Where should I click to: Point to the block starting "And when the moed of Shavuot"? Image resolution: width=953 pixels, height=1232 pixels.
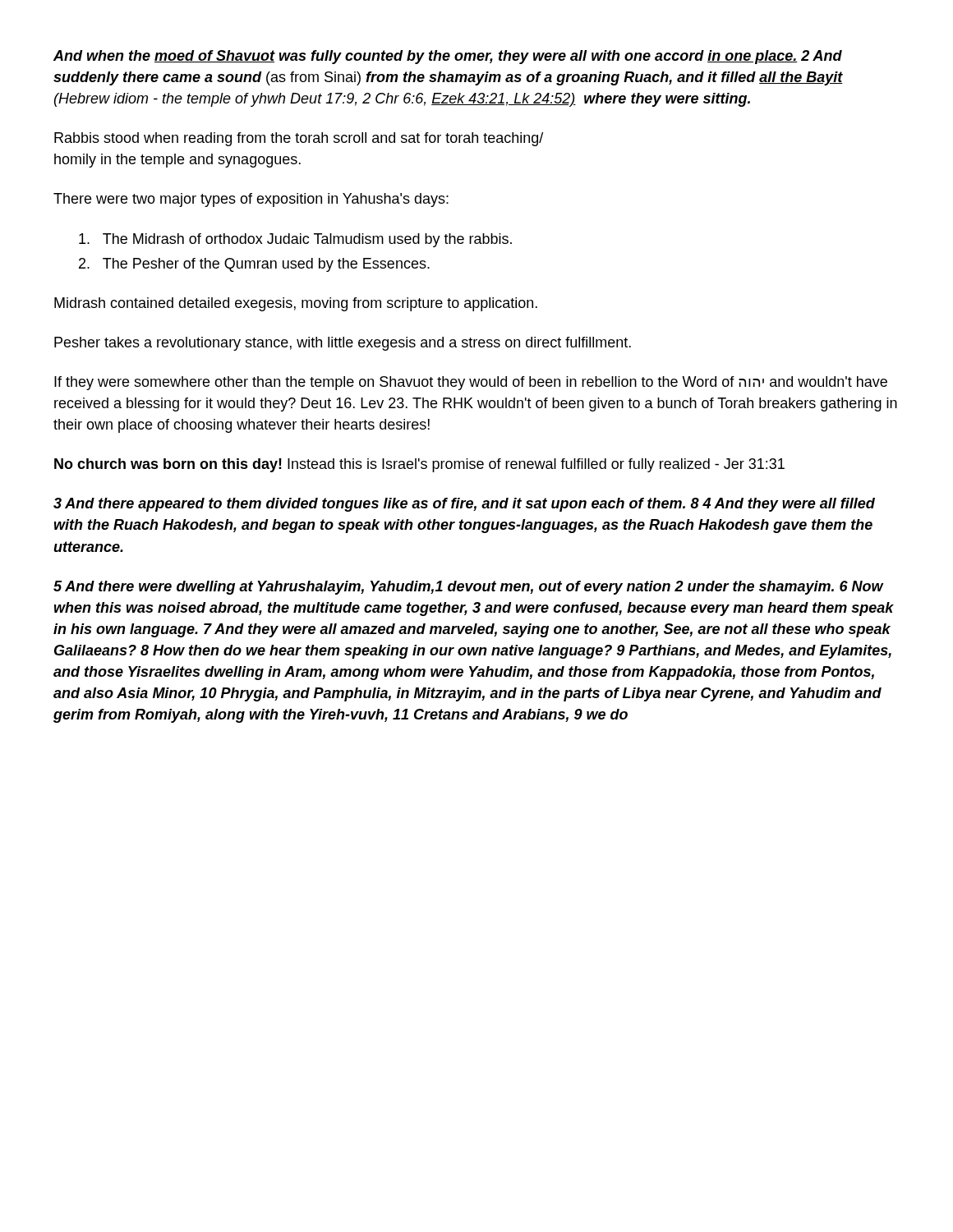point(476,77)
